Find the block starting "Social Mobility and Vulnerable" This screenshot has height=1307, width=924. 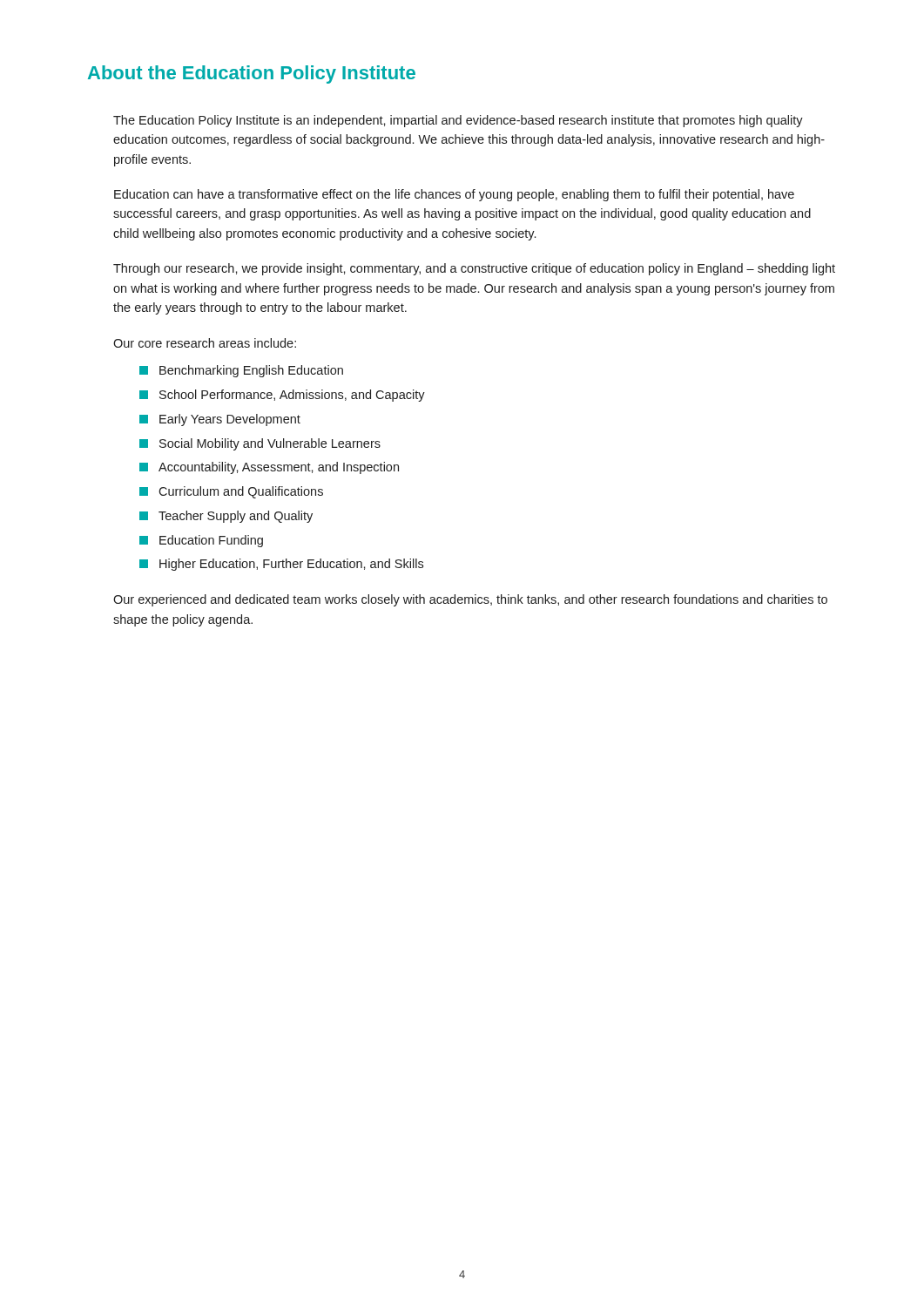260,444
